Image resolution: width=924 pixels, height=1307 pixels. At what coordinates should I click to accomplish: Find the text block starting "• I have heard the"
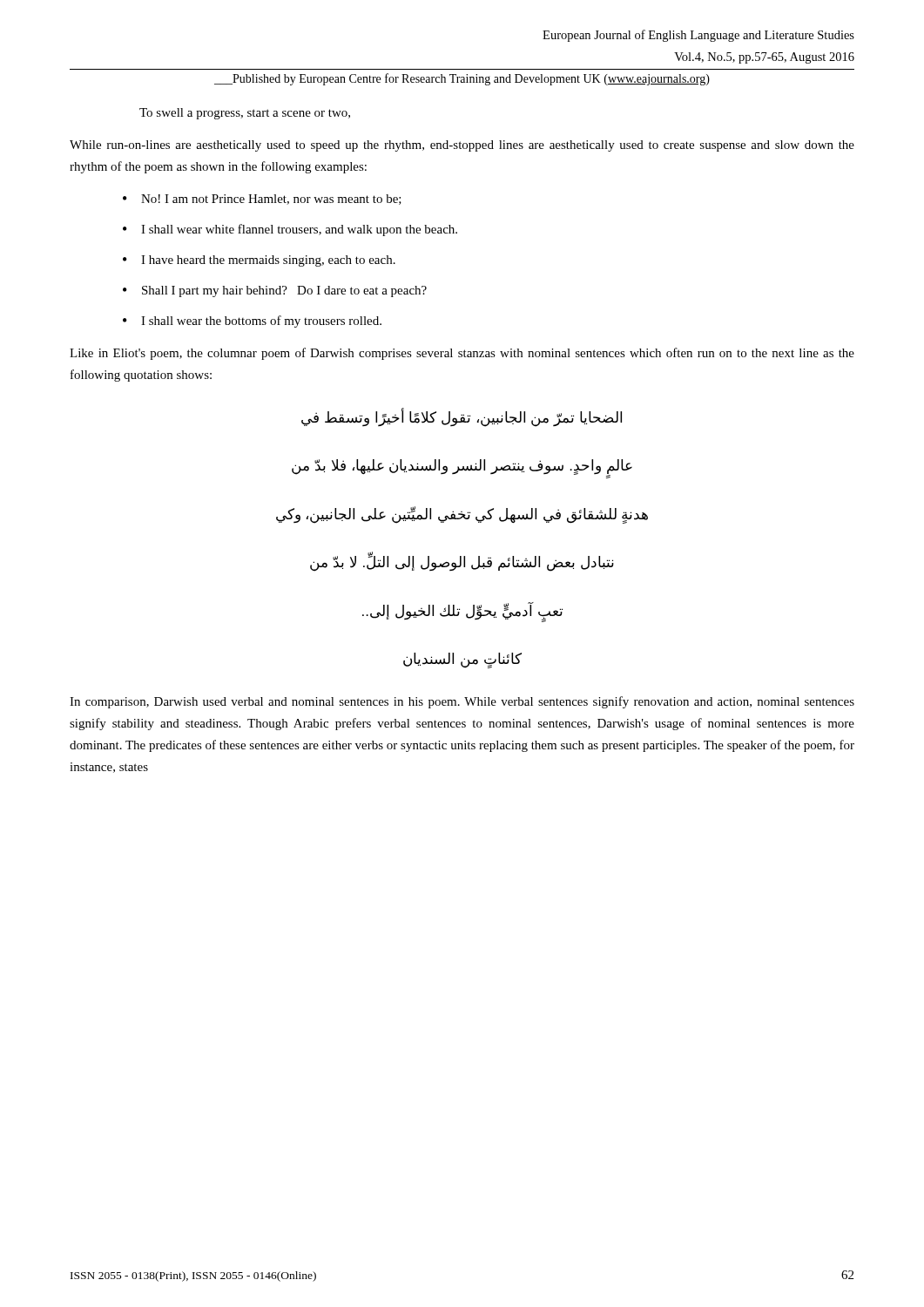click(x=259, y=260)
